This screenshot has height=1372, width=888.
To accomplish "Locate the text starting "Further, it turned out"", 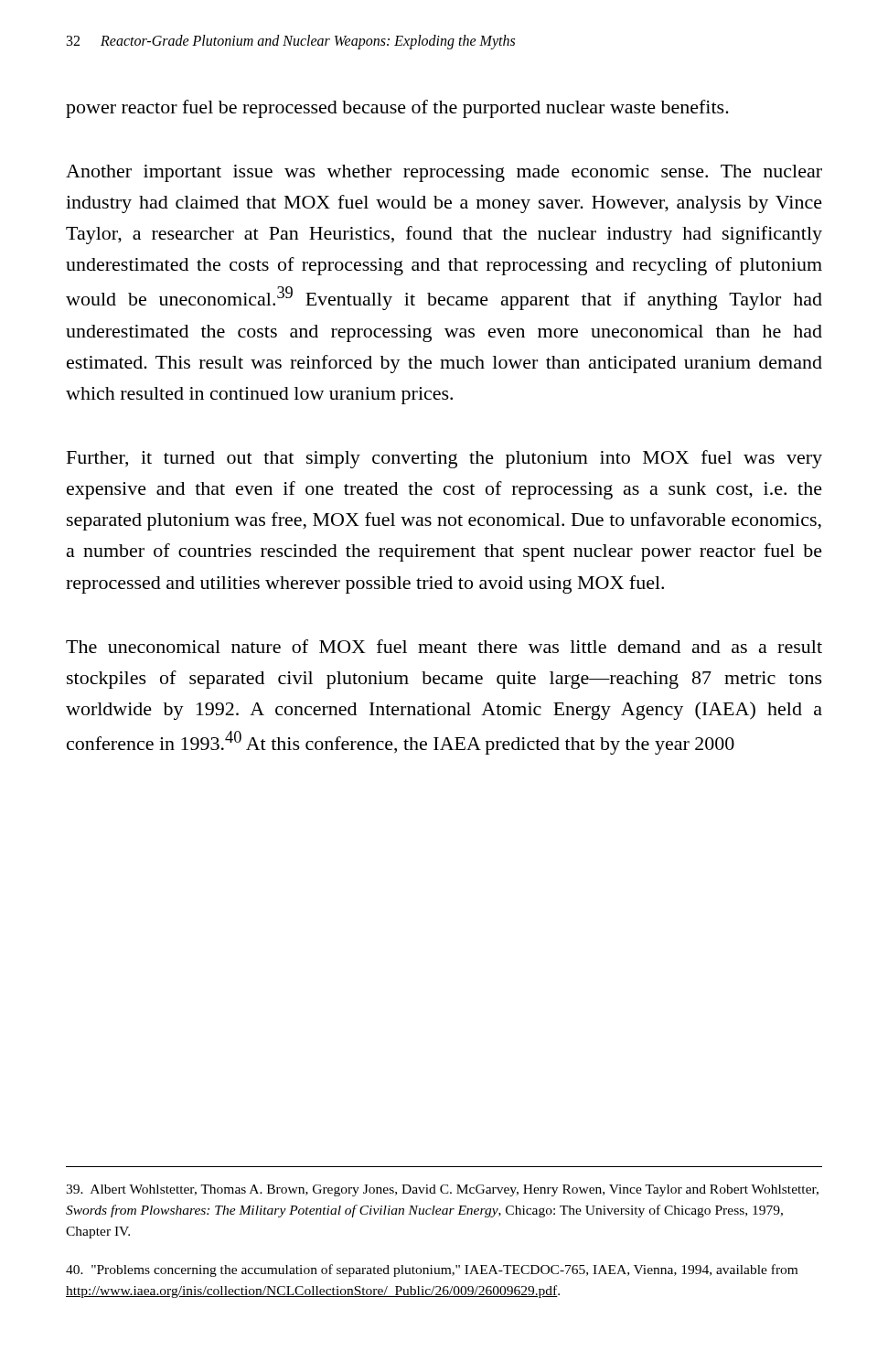I will coord(444,520).
